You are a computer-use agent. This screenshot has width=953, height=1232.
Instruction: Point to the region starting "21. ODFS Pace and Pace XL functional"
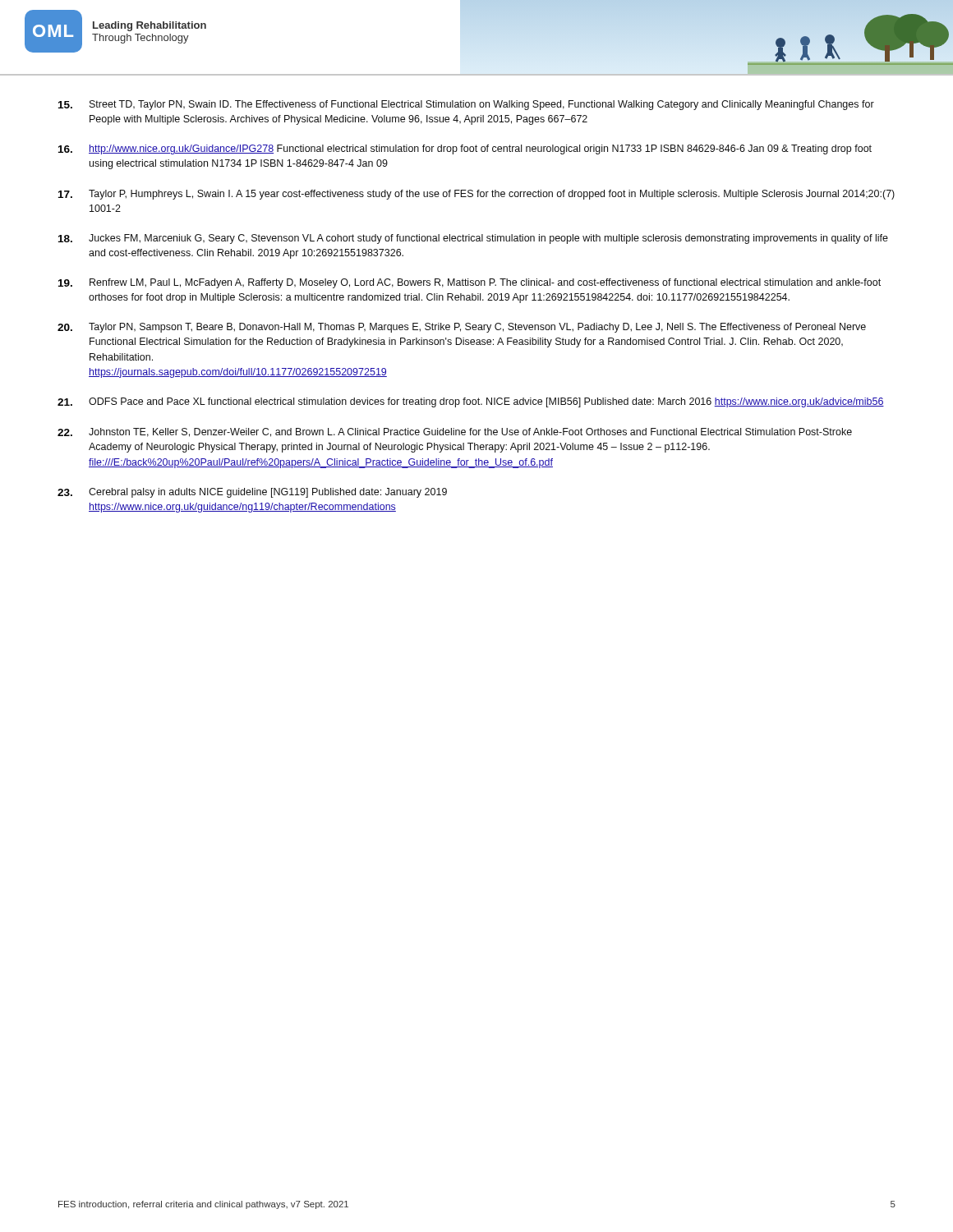(x=476, y=402)
